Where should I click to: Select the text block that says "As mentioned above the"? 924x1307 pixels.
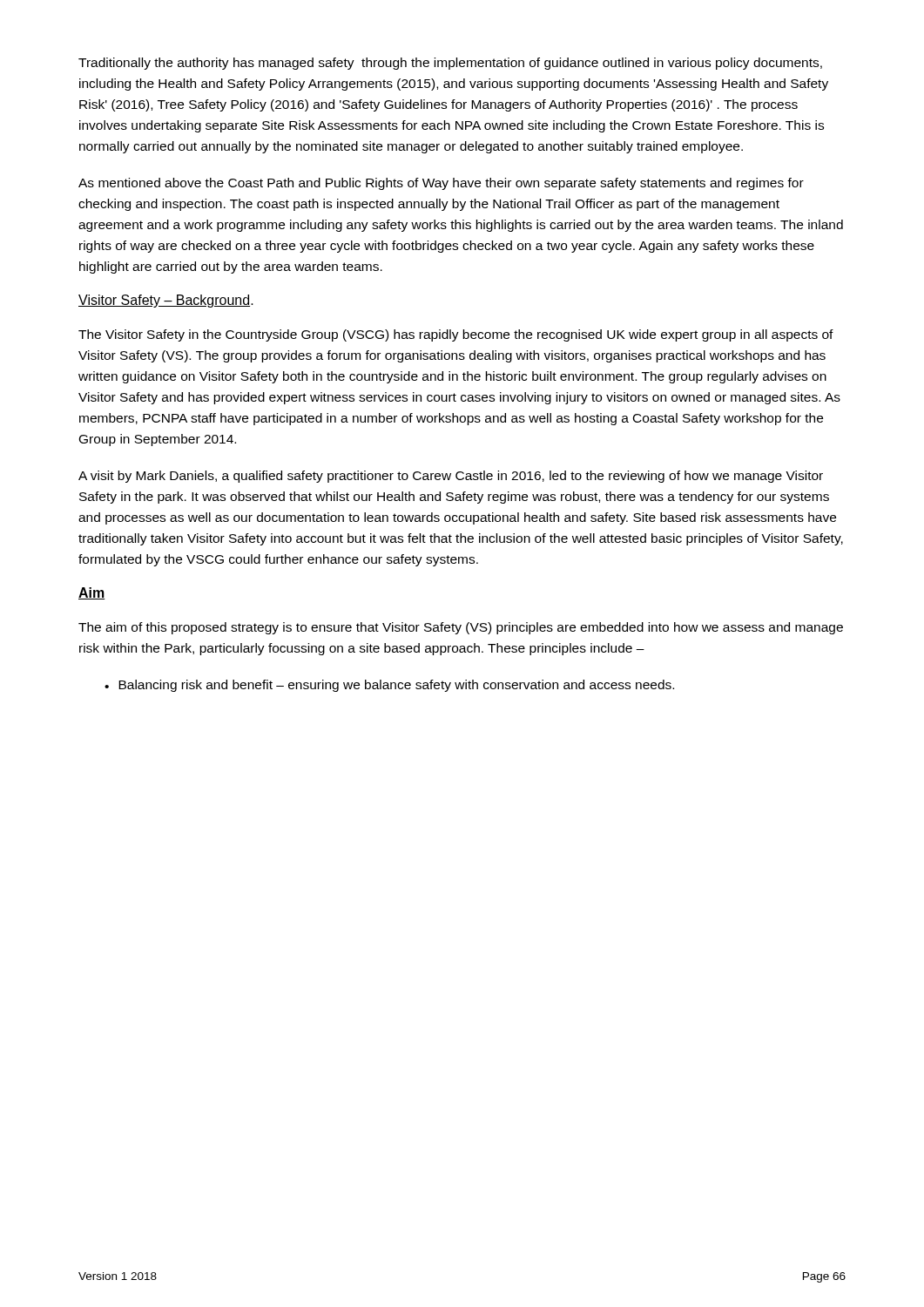(x=461, y=224)
